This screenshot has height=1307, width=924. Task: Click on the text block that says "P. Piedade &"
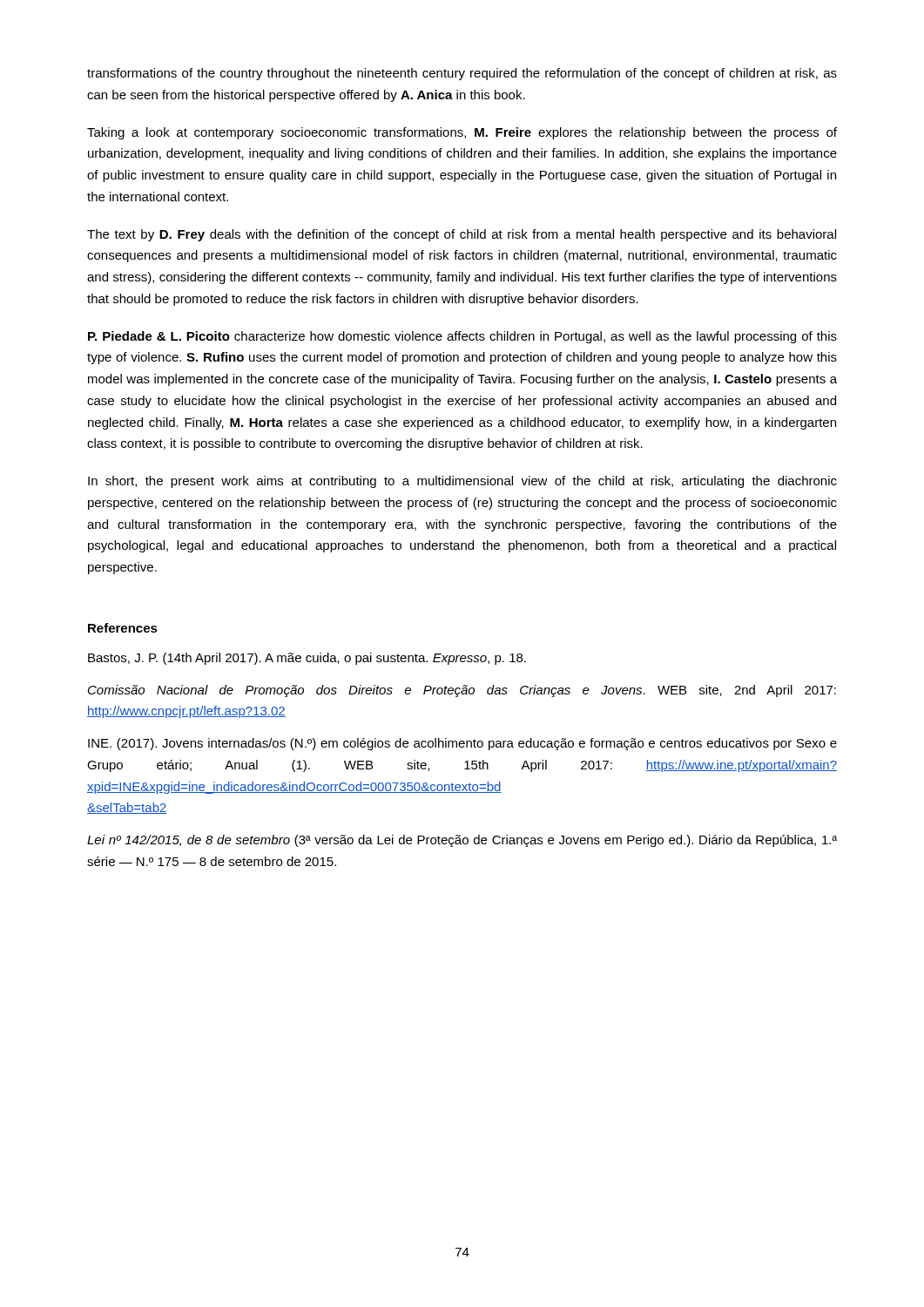point(462,389)
